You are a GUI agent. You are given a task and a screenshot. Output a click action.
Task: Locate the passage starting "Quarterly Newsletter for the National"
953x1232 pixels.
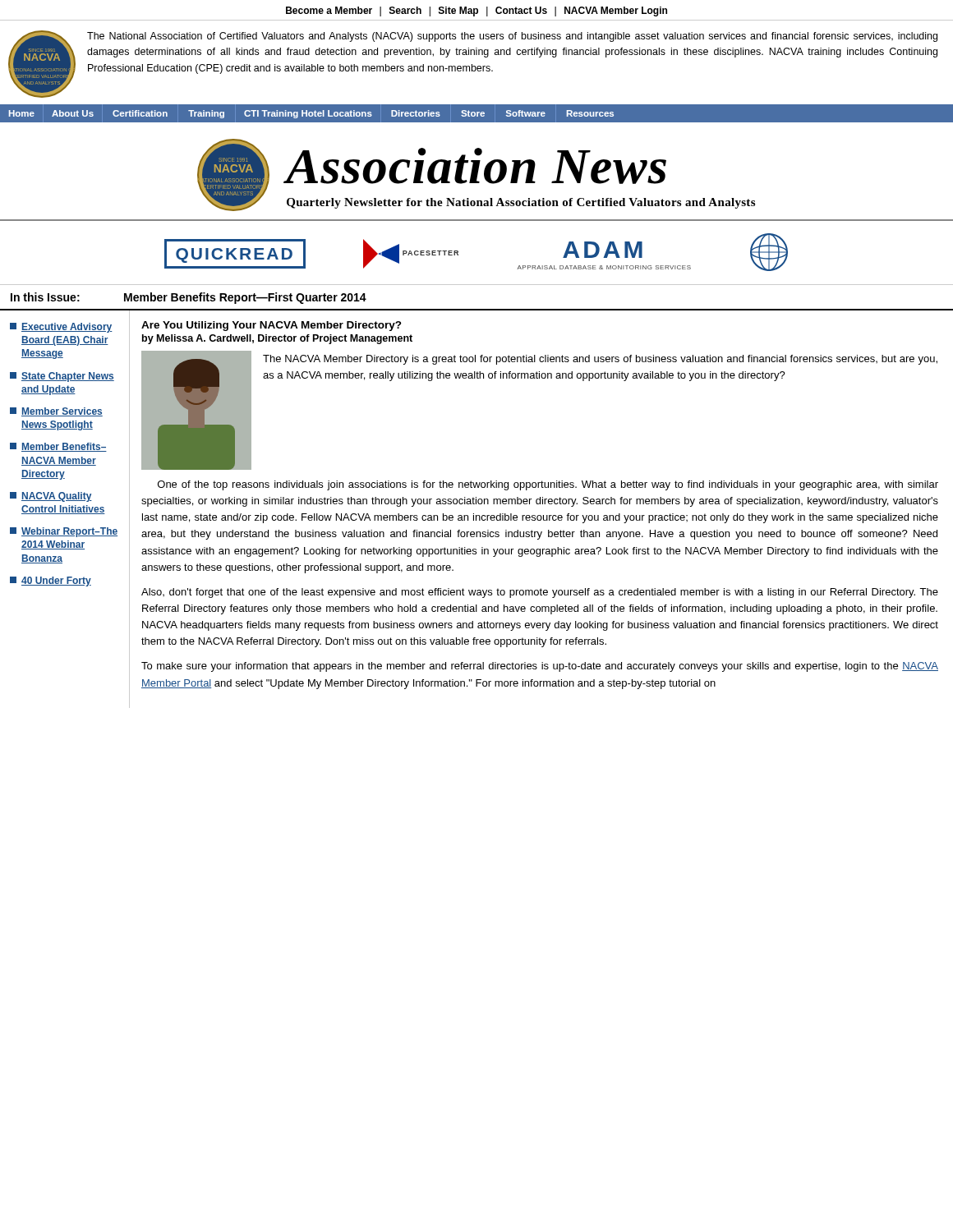[x=521, y=202]
